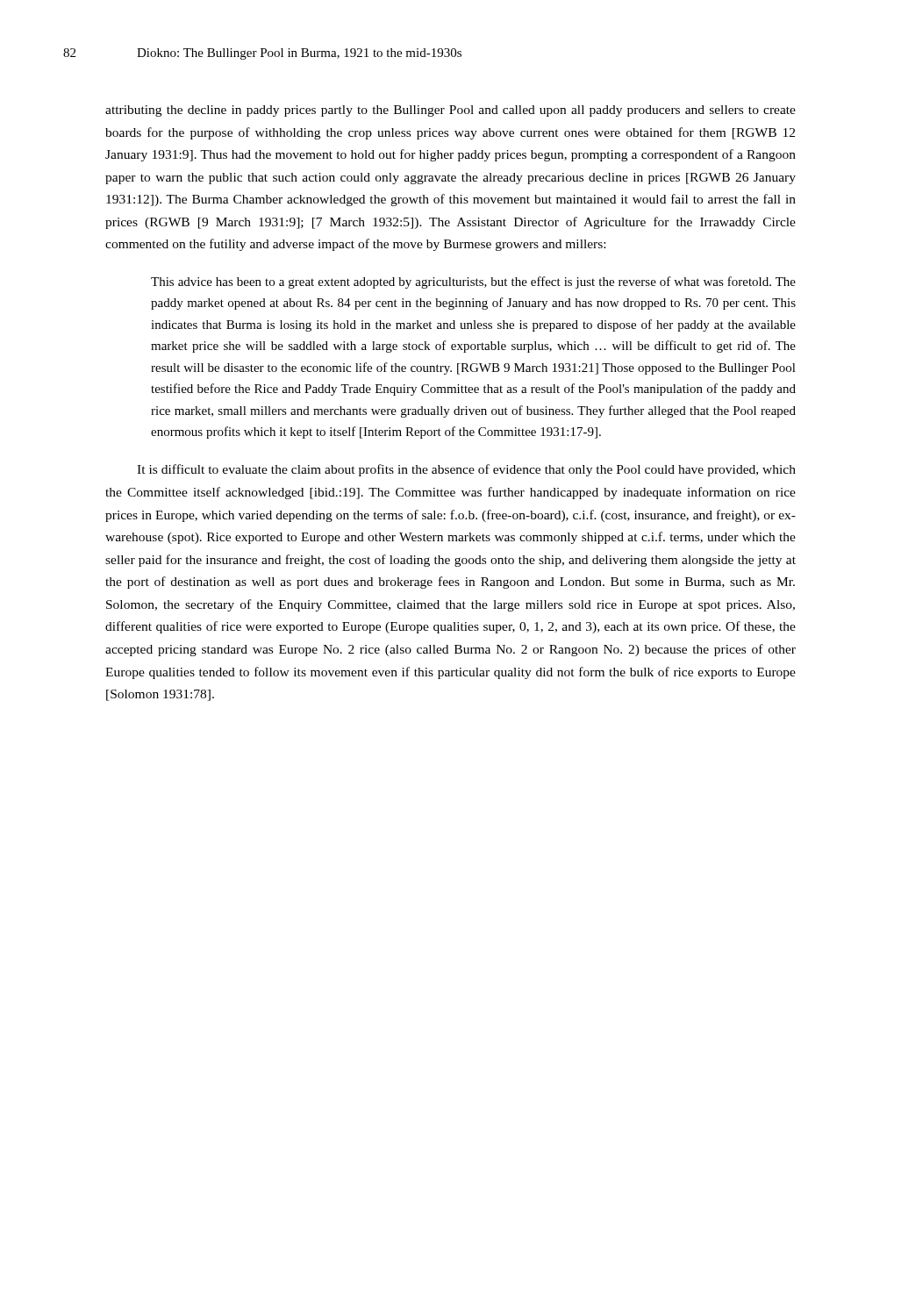Image resolution: width=901 pixels, height=1316 pixels.
Task: Point to the block beginning "This advice has been to a great"
Action: click(473, 357)
